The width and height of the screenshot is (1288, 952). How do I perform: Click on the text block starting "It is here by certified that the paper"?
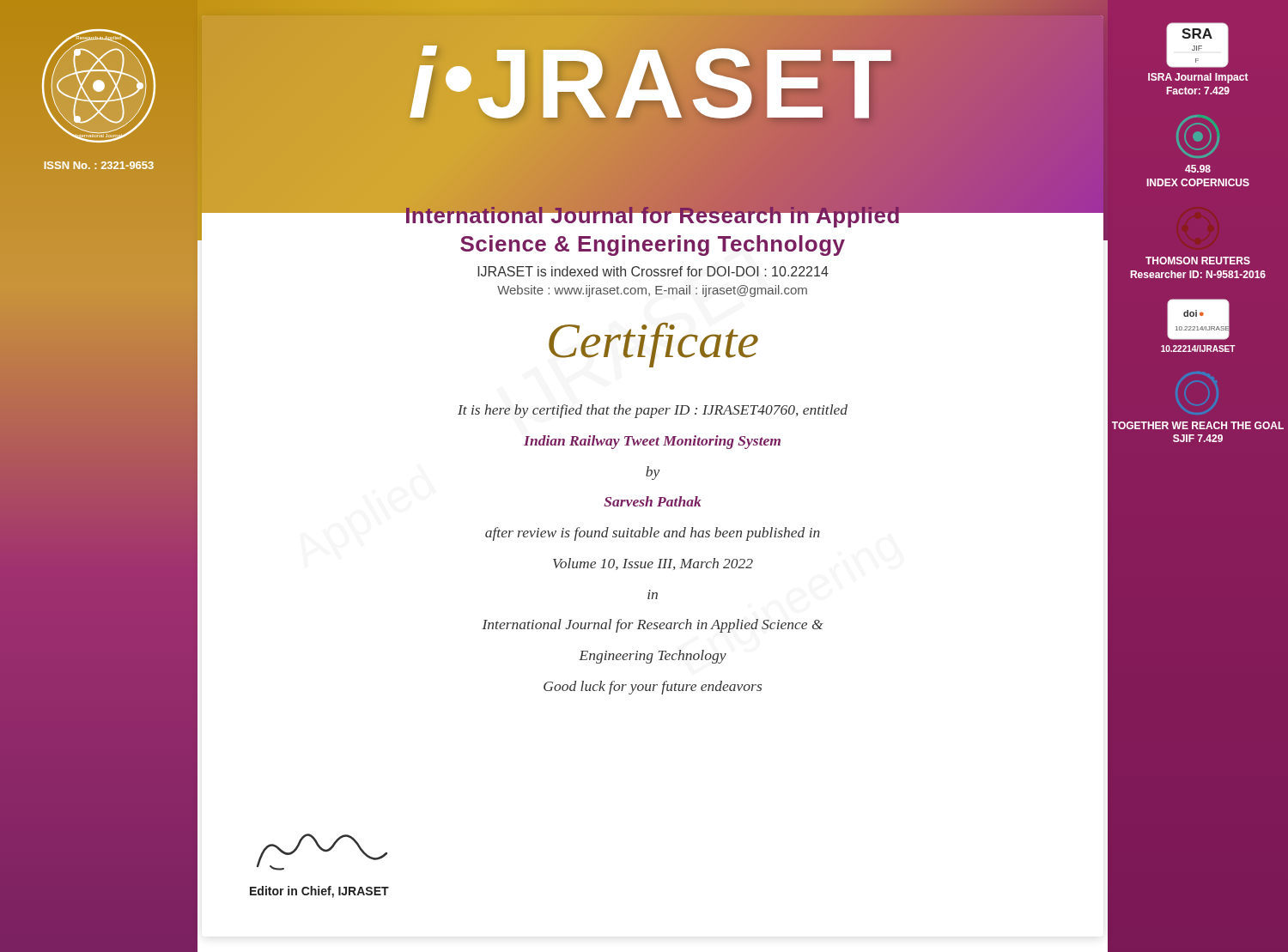pyautogui.click(x=653, y=548)
